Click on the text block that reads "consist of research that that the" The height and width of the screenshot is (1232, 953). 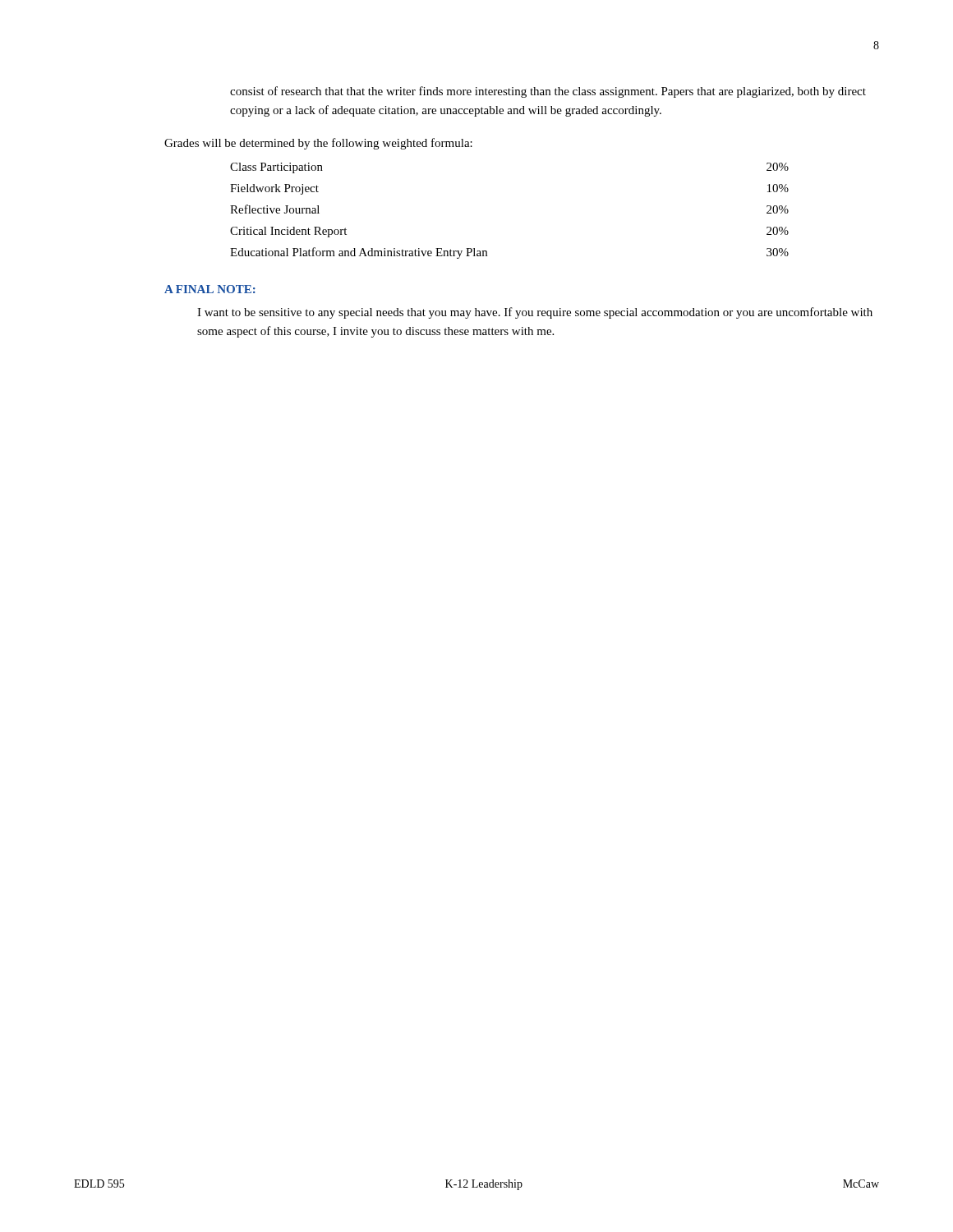coord(548,100)
